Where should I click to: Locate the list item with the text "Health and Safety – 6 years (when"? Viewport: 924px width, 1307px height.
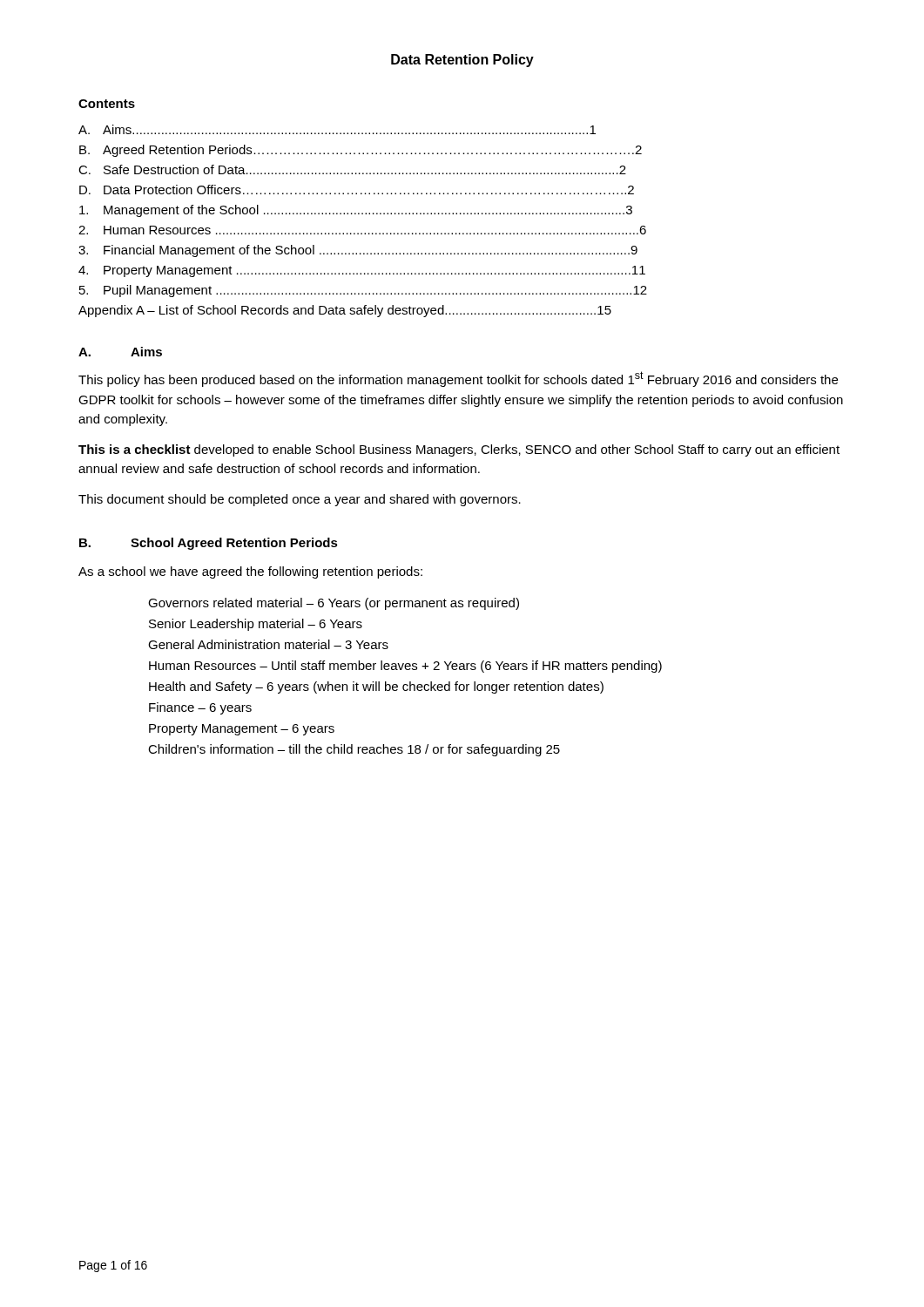(376, 686)
